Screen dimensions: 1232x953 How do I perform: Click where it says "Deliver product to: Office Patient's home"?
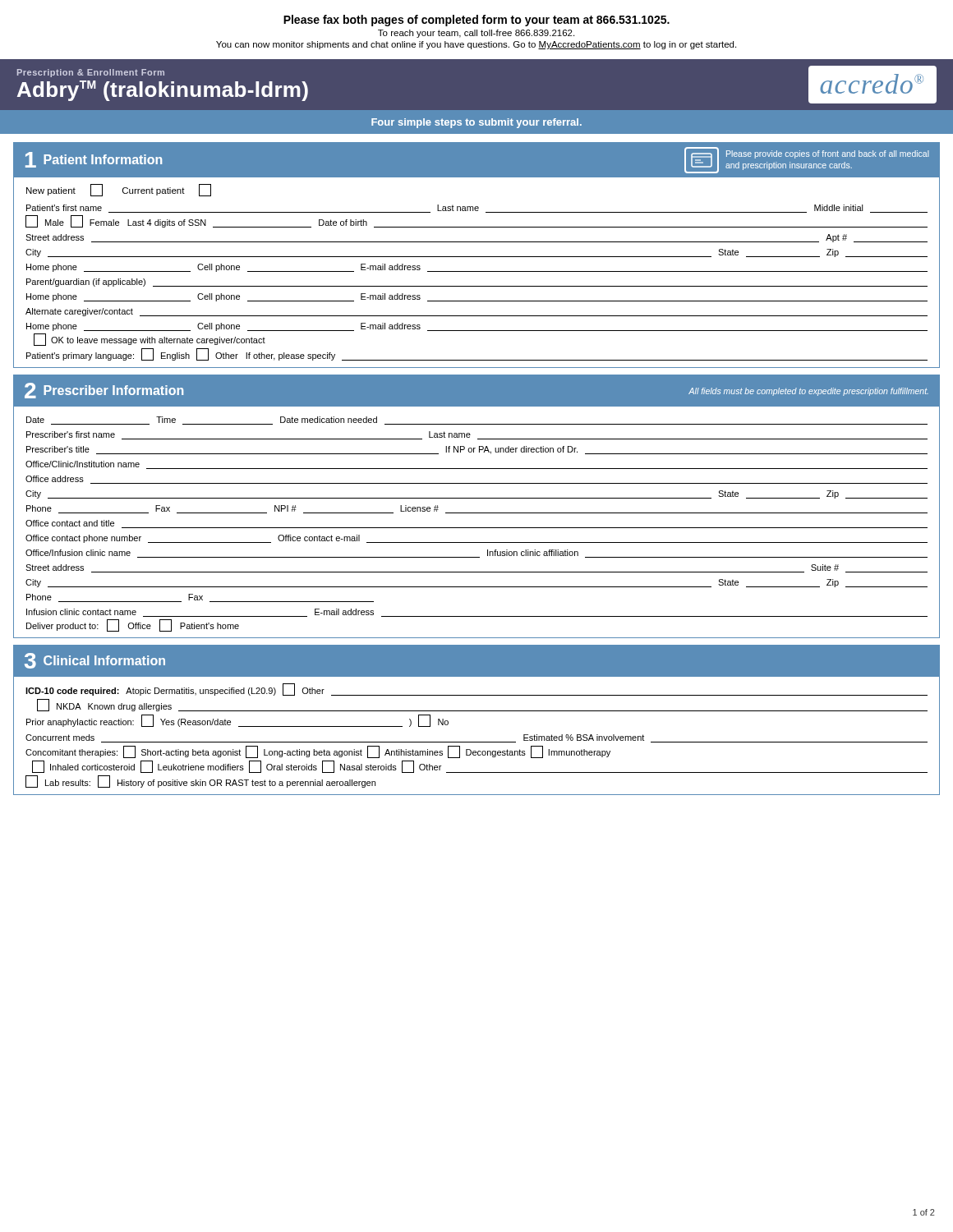[x=132, y=625]
